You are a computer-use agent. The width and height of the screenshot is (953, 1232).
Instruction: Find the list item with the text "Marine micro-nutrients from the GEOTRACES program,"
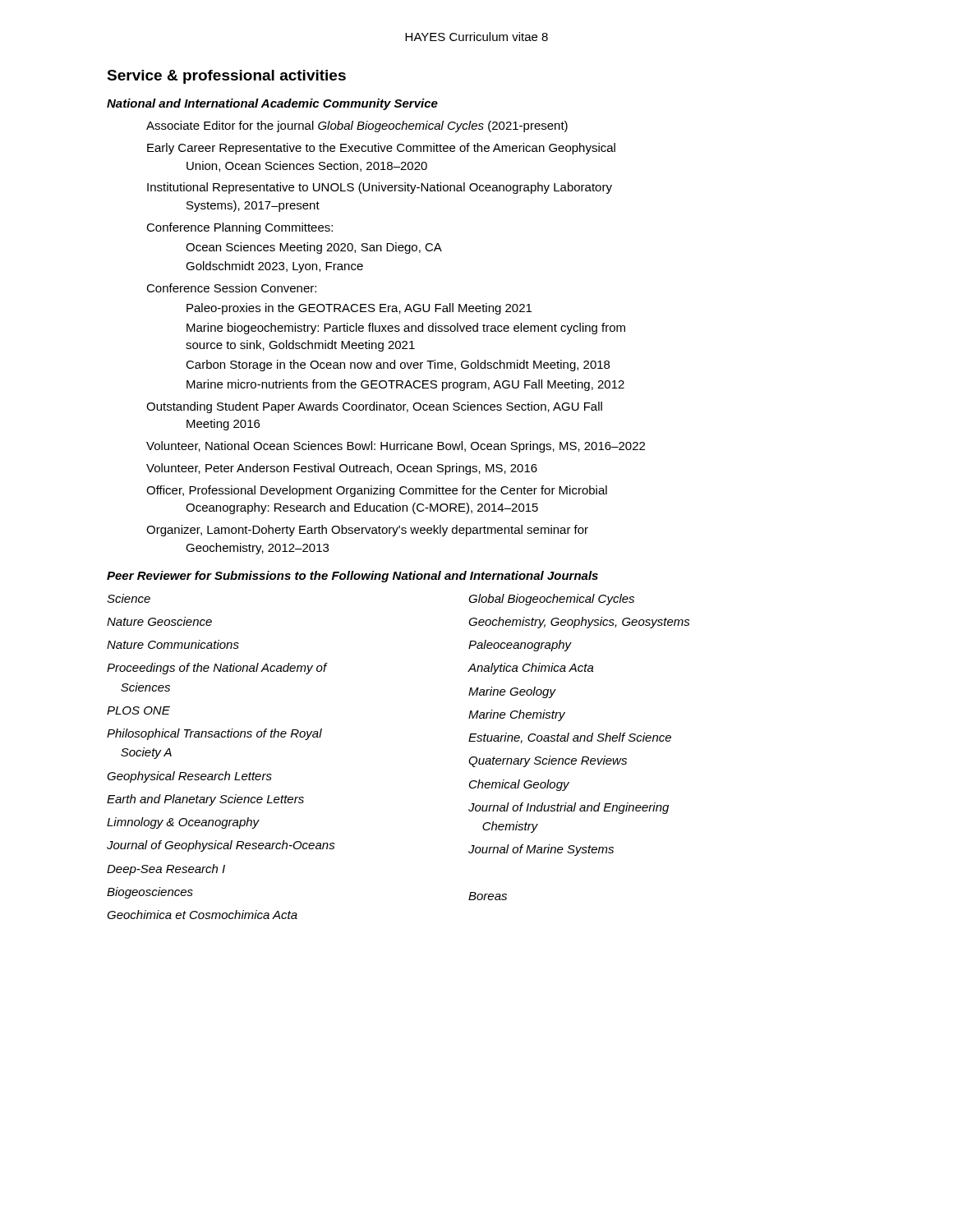[x=405, y=384]
